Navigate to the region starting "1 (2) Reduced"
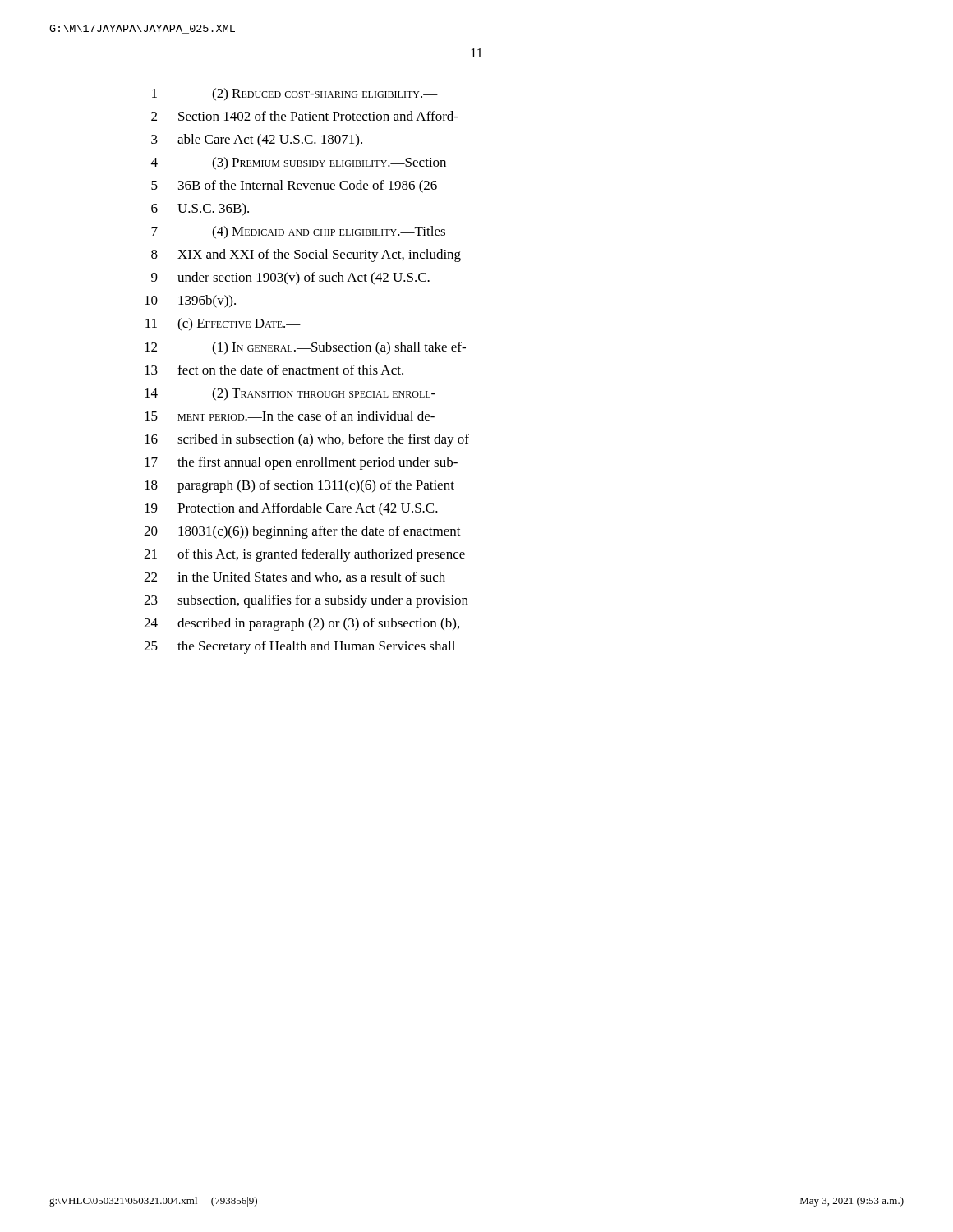This screenshot has height=1232, width=953. 295,94
